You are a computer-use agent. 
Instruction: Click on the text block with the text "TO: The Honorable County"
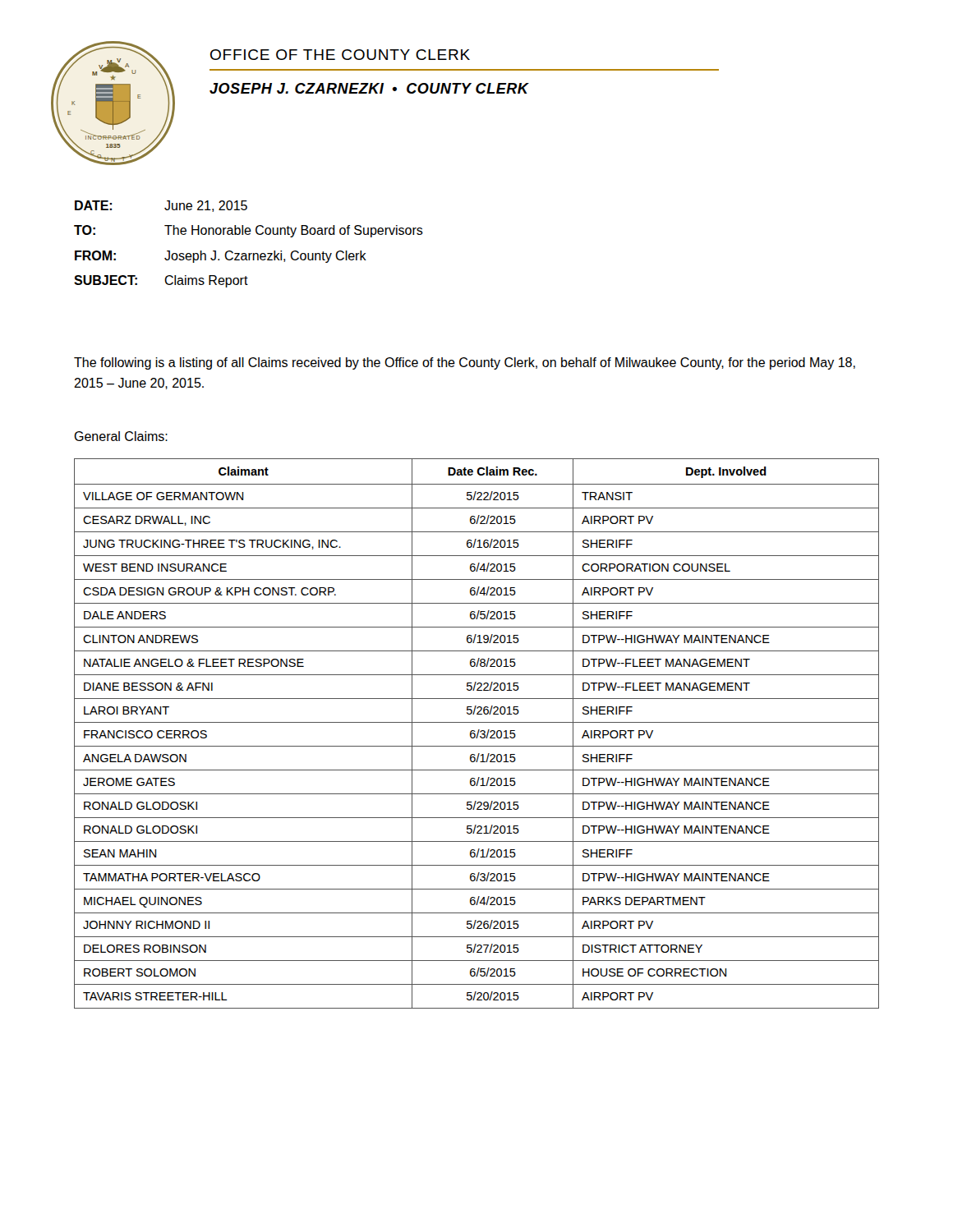249,231
